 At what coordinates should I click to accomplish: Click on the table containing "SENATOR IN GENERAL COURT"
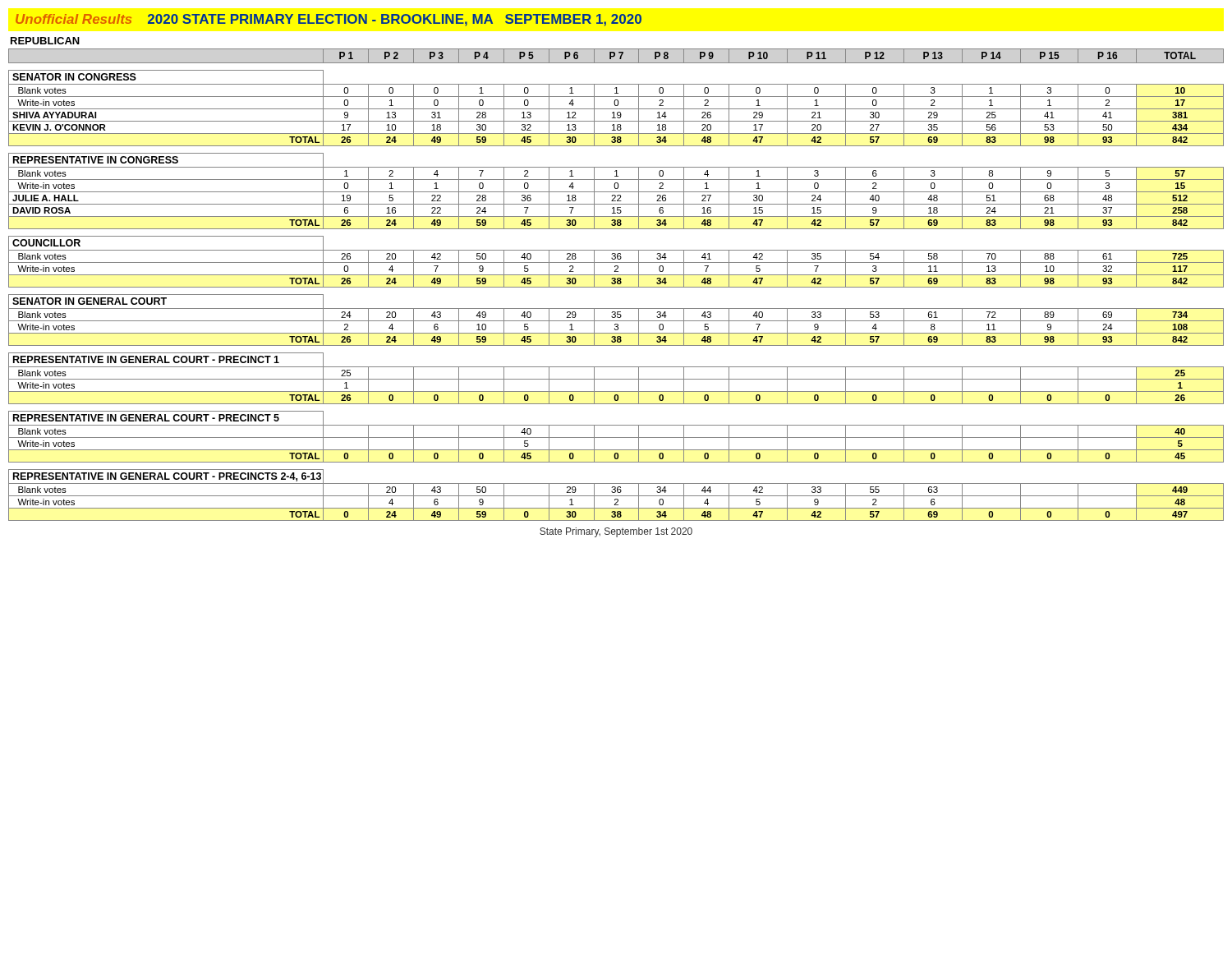616,285
